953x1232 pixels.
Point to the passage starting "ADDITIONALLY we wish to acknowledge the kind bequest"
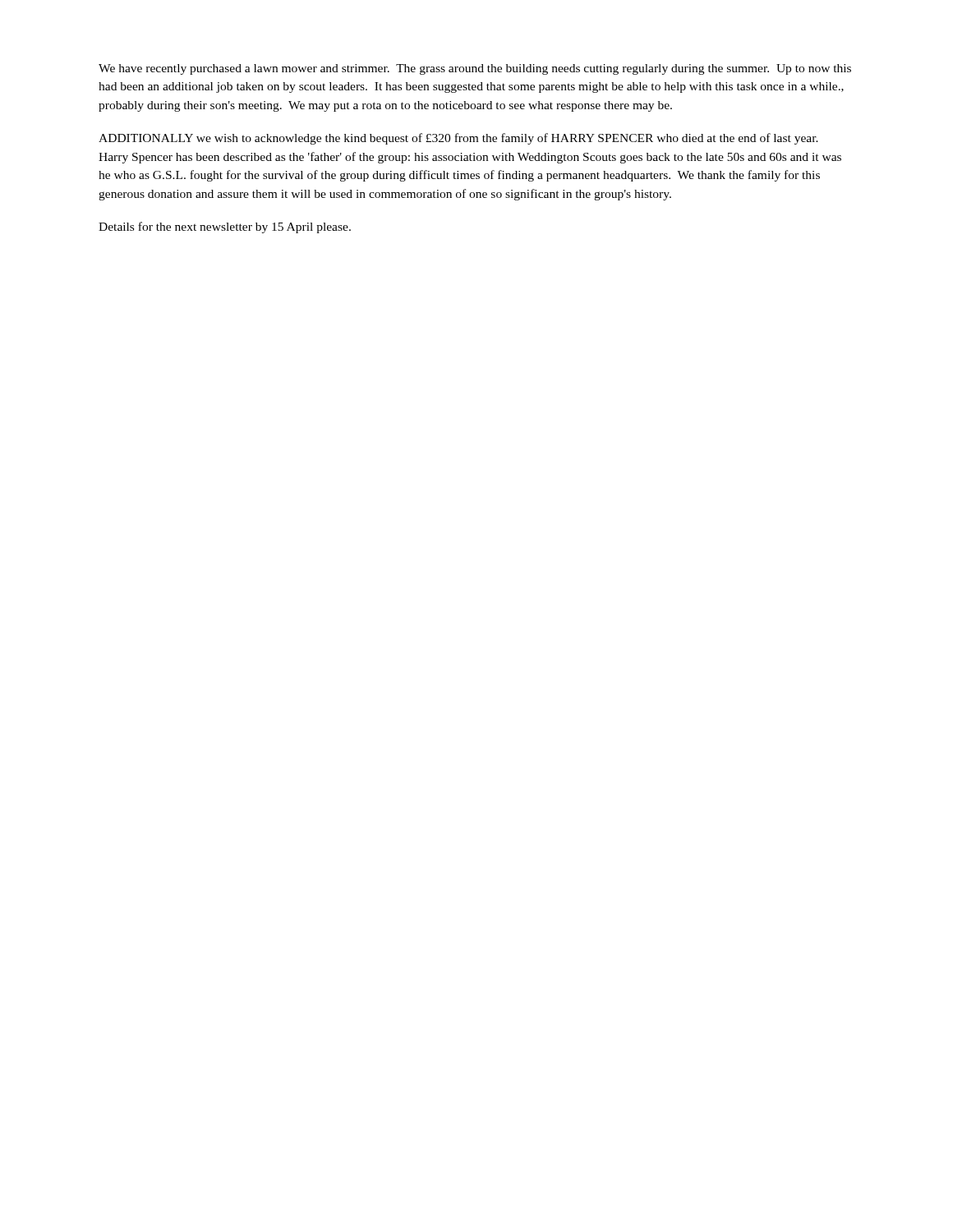(470, 166)
